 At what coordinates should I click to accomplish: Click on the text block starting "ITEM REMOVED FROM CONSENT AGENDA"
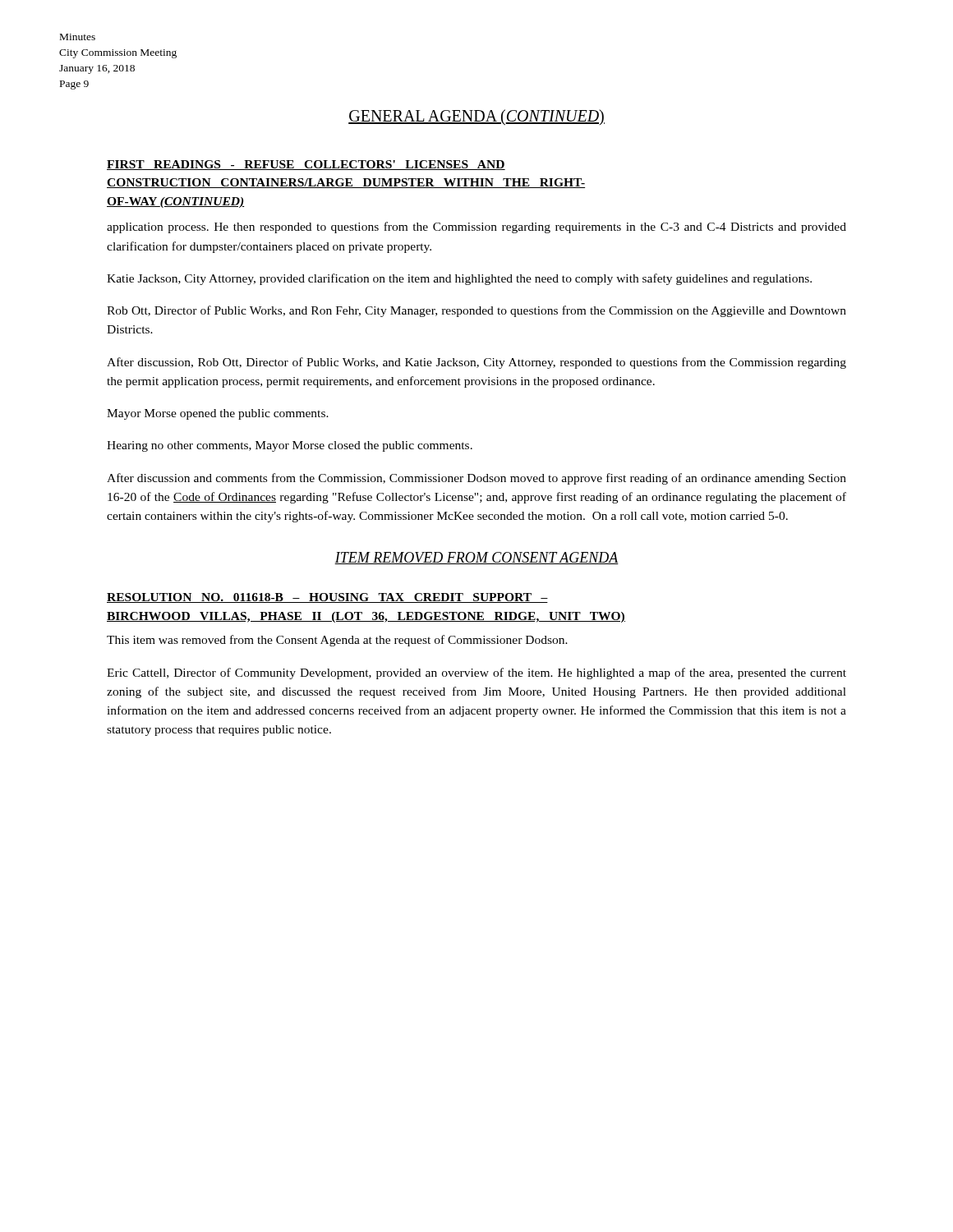point(476,558)
